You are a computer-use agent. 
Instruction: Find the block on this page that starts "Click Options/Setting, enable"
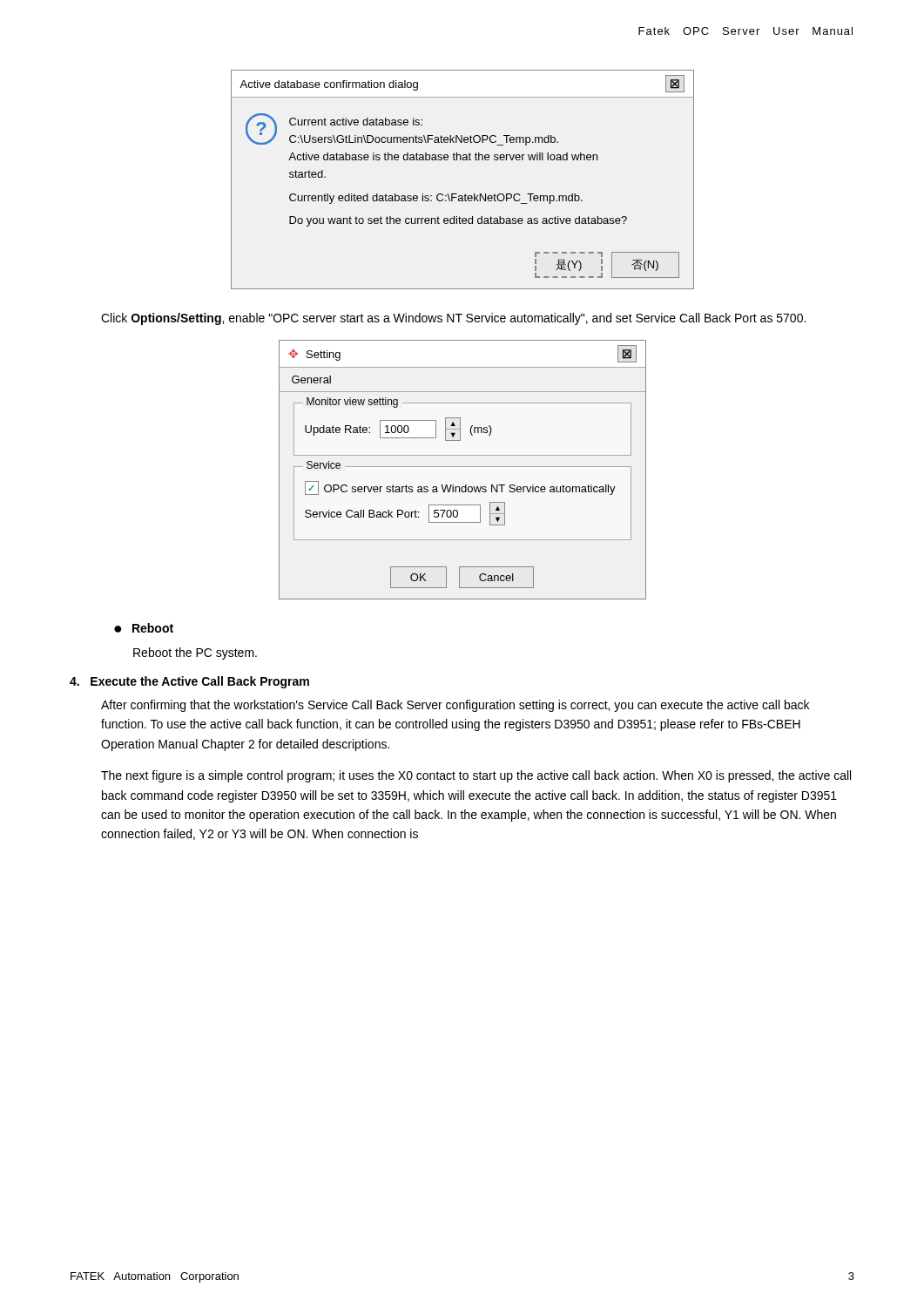[x=454, y=318]
